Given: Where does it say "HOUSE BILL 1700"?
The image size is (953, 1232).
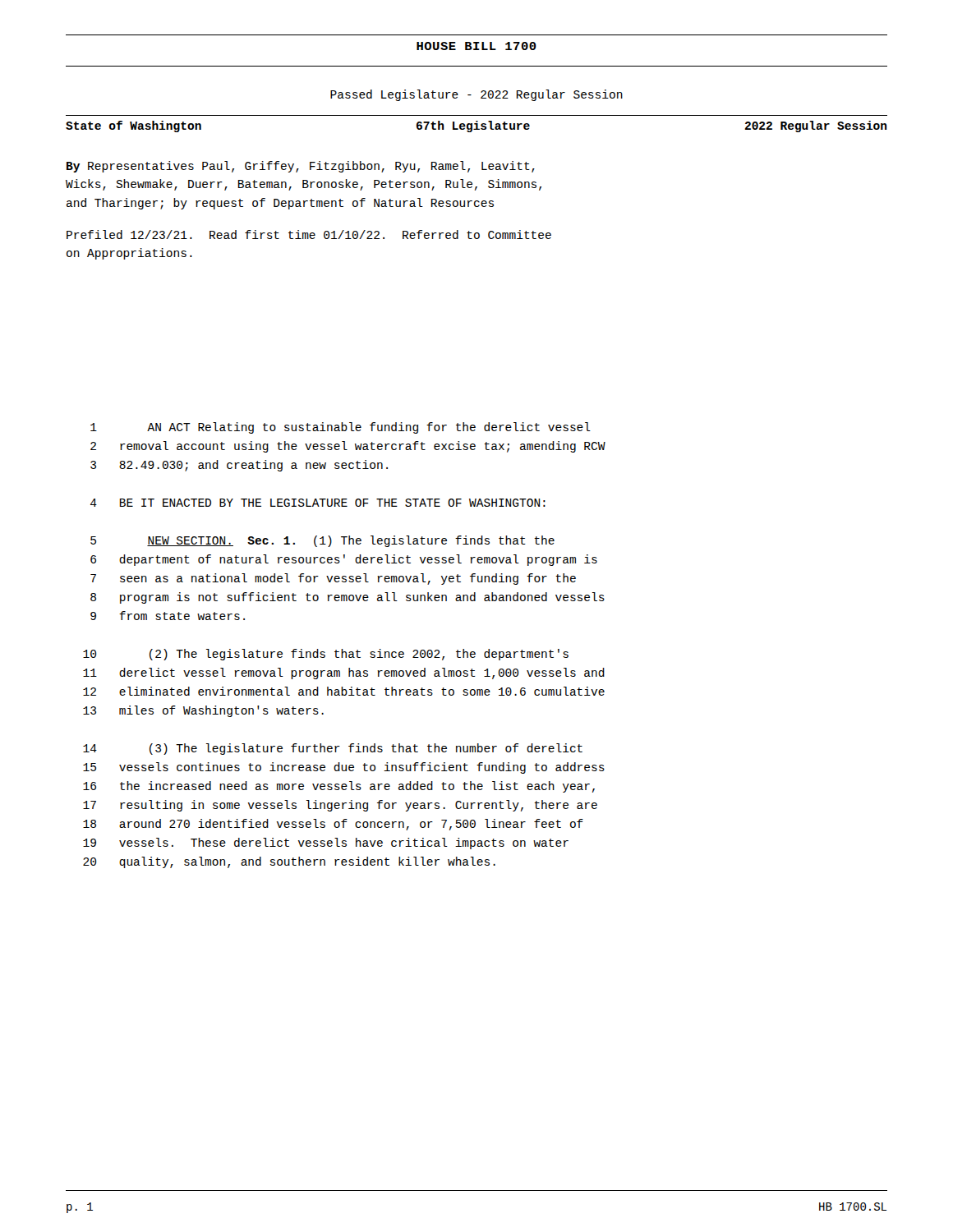Looking at the screenshot, I should pos(476,47).
